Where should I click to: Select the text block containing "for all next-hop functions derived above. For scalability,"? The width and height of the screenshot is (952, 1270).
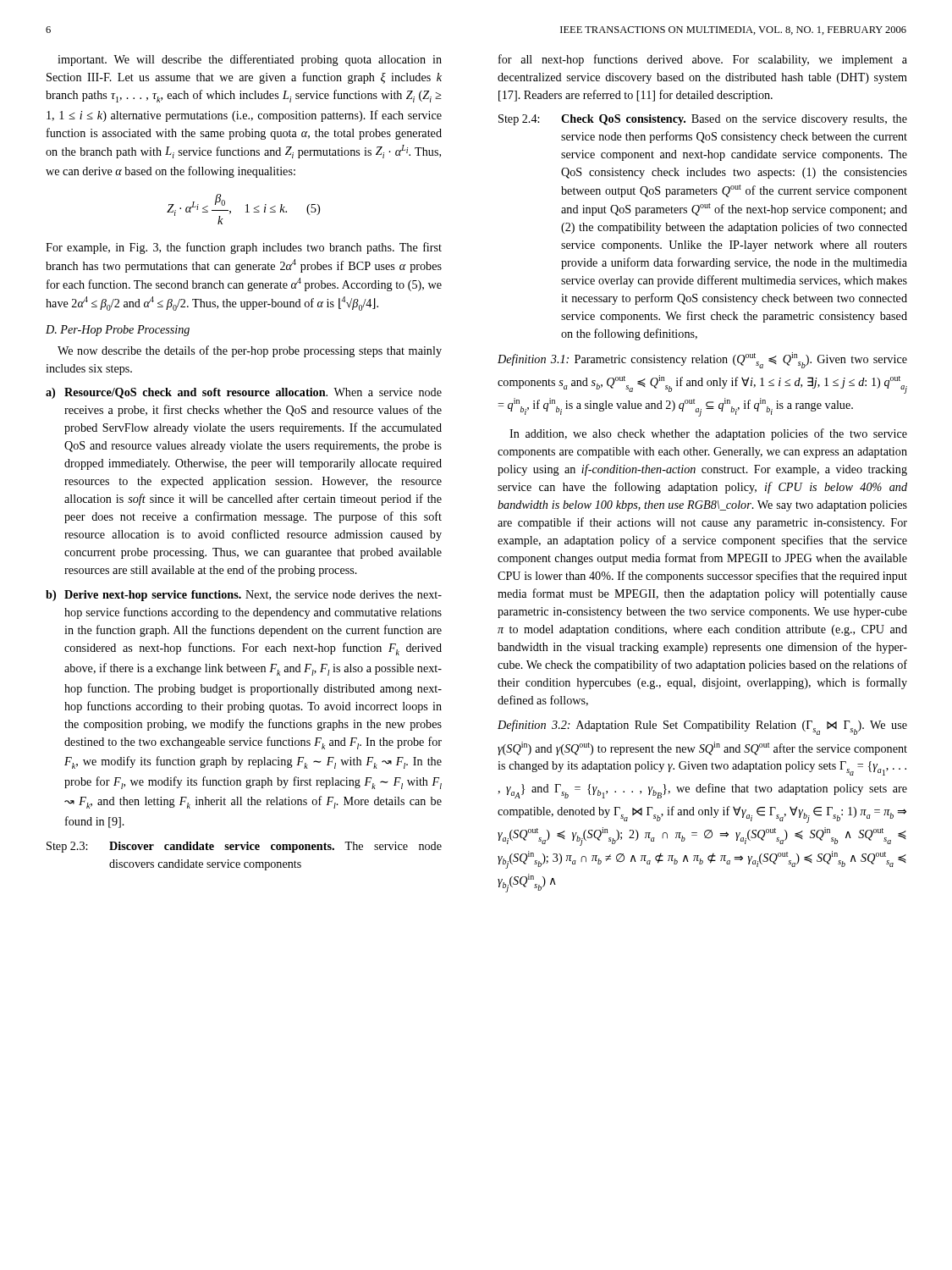(702, 77)
